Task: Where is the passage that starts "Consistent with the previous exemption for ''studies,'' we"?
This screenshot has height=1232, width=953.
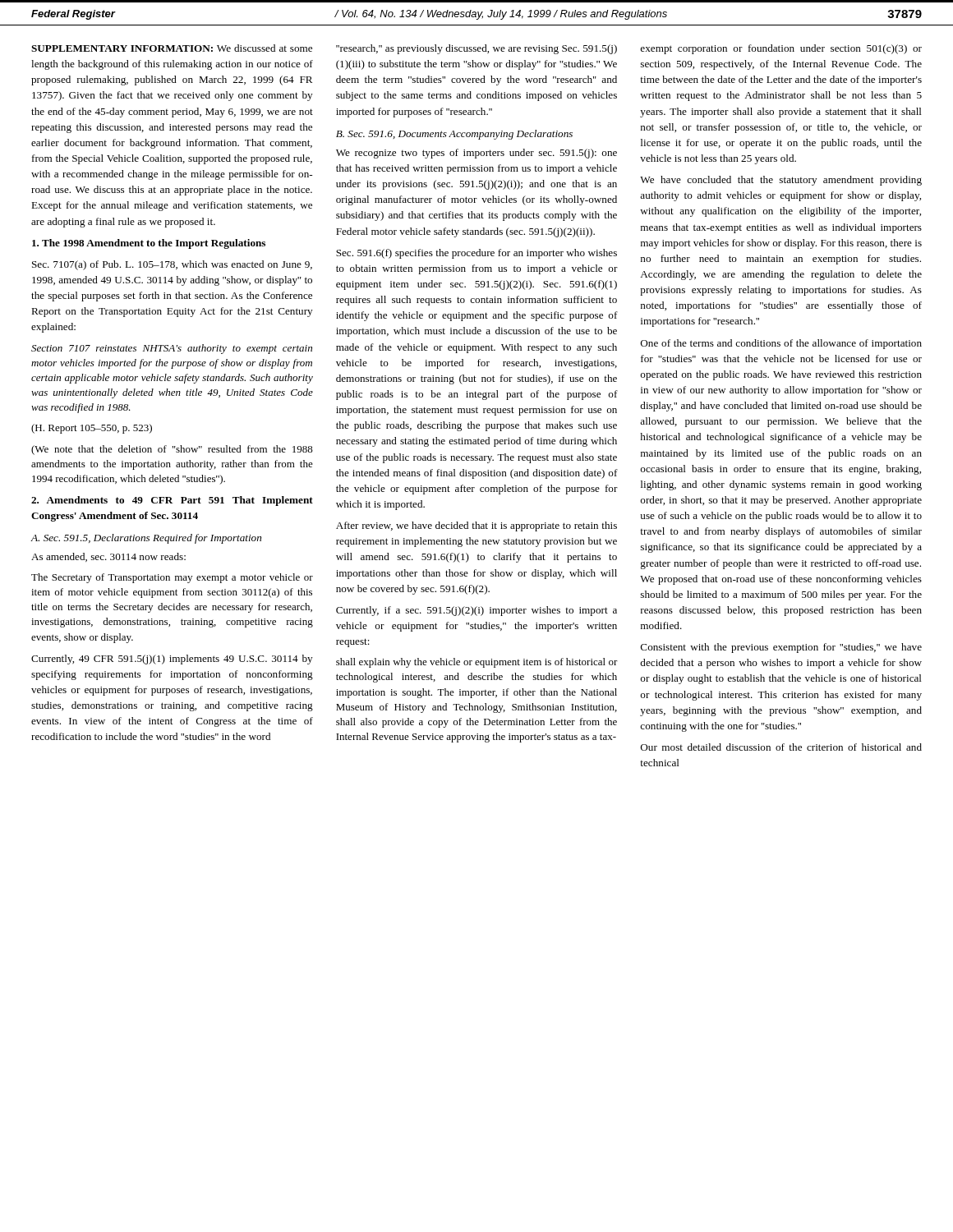Action: 781,686
